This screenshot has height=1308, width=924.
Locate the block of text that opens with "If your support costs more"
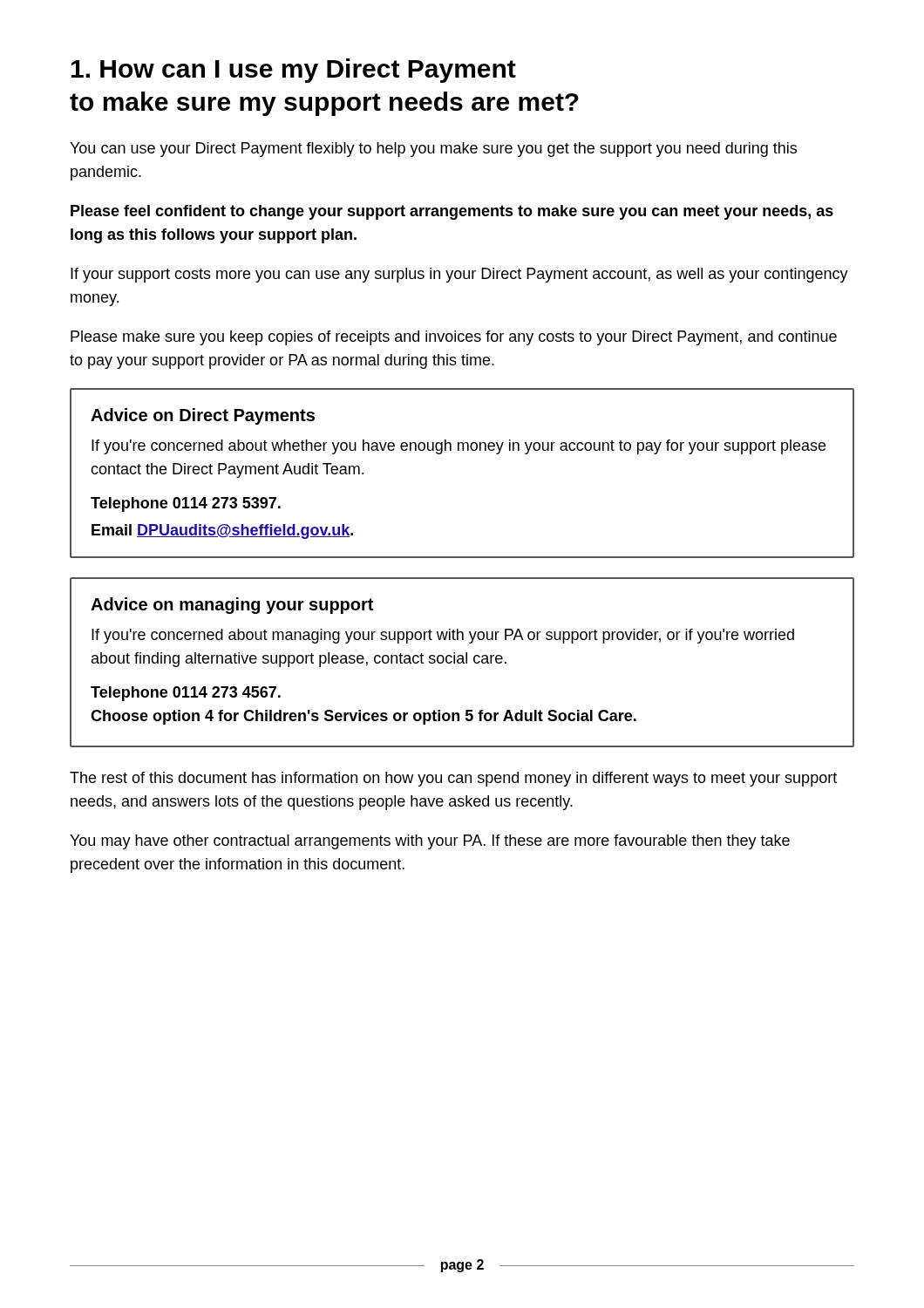click(x=459, y=286)
